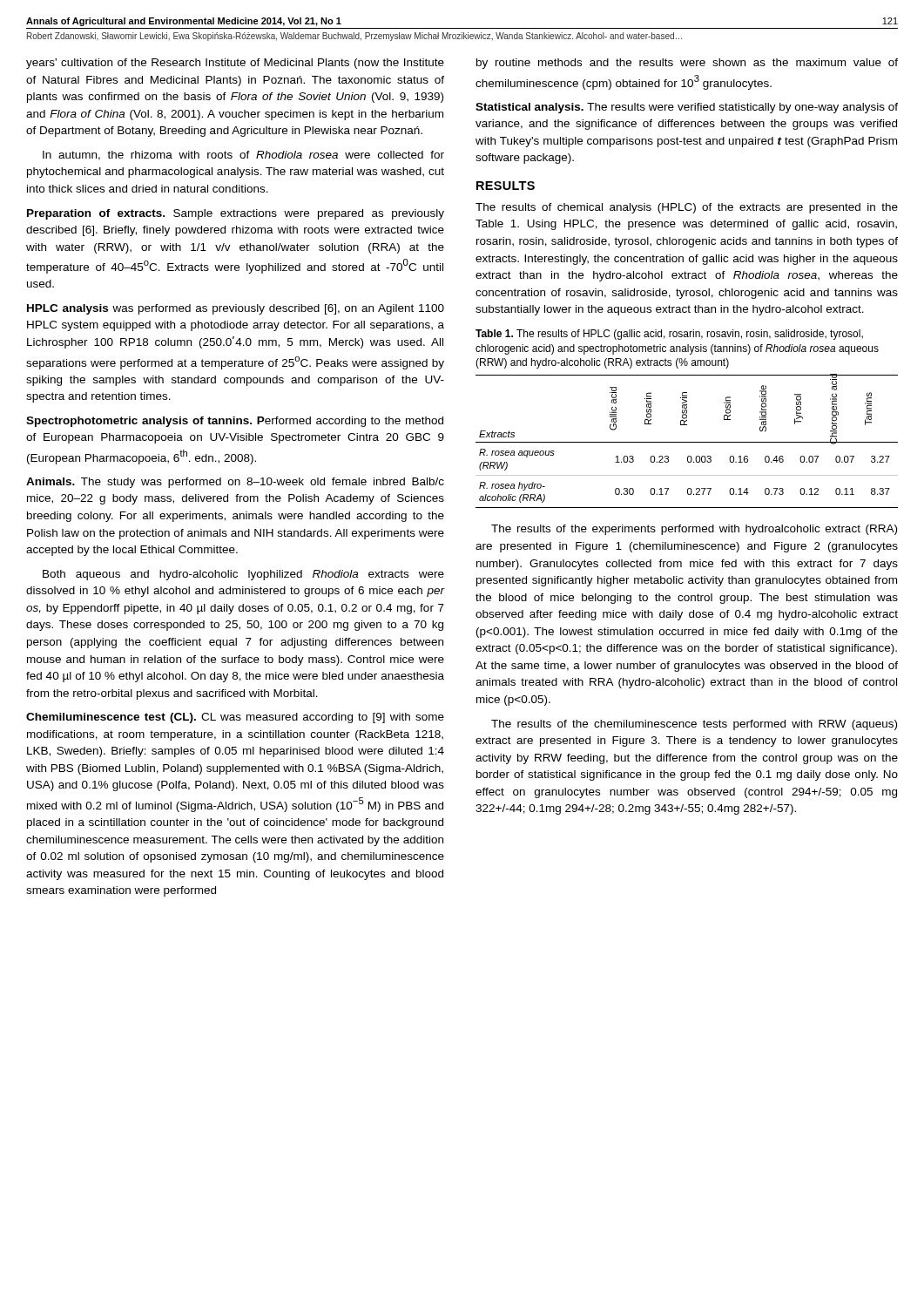Click on the table containing "Extracts"
This screenshot has width=924, height=1307.
pos(687,442)
